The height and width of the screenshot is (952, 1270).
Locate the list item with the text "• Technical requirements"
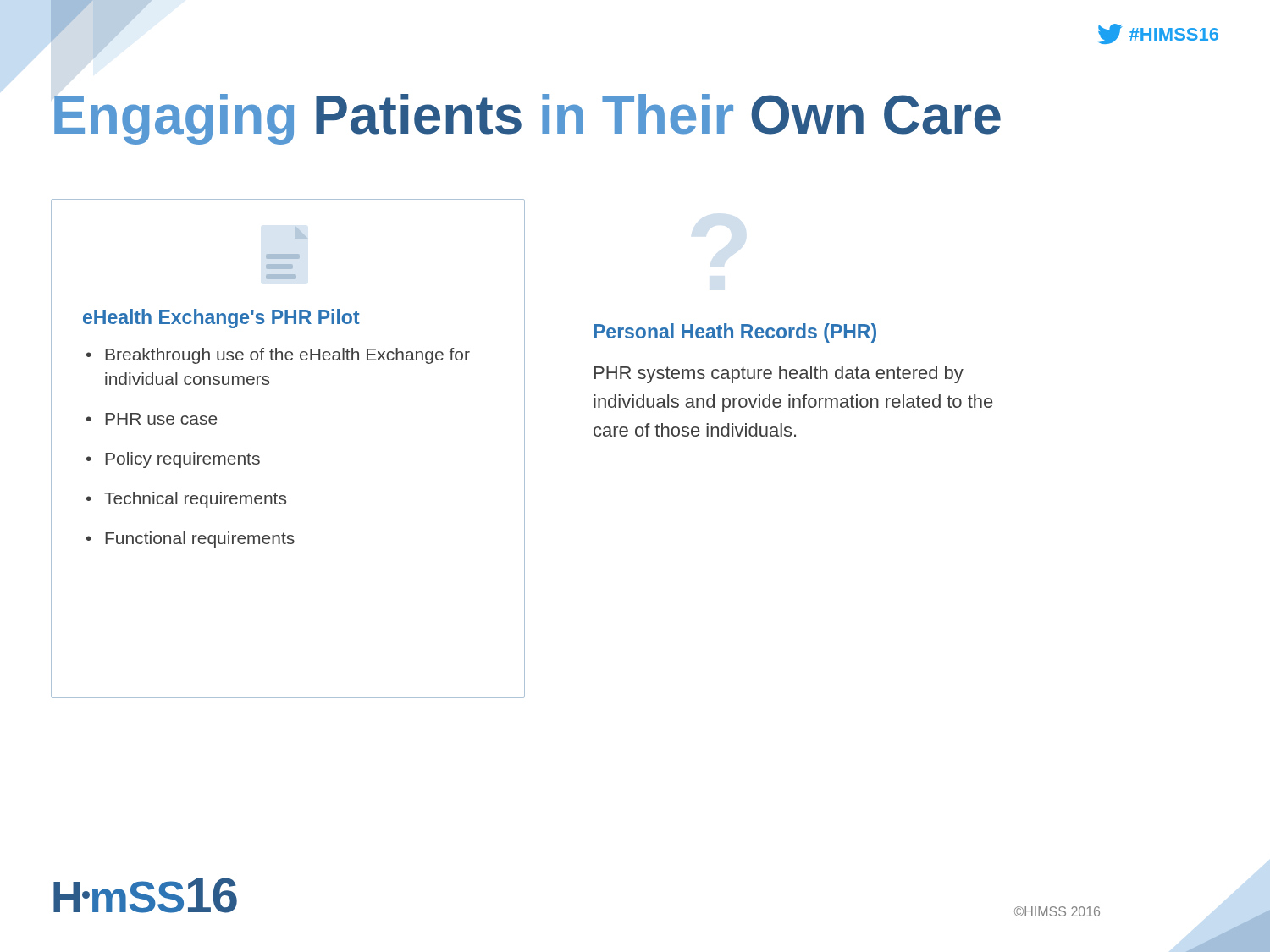pos(186,499)
